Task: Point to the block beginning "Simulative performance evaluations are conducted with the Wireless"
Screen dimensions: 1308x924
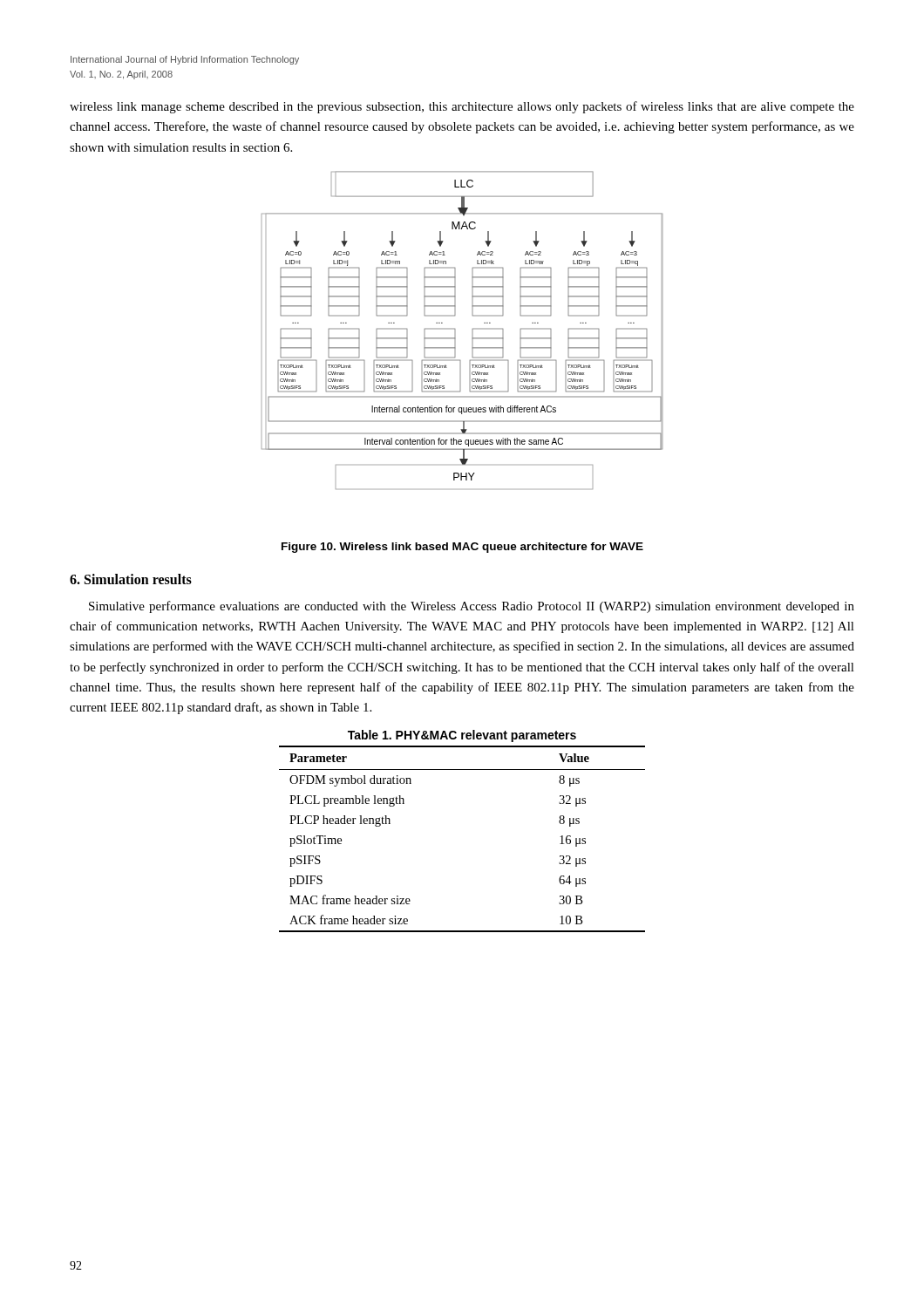Action: click(x=462, y=656)
